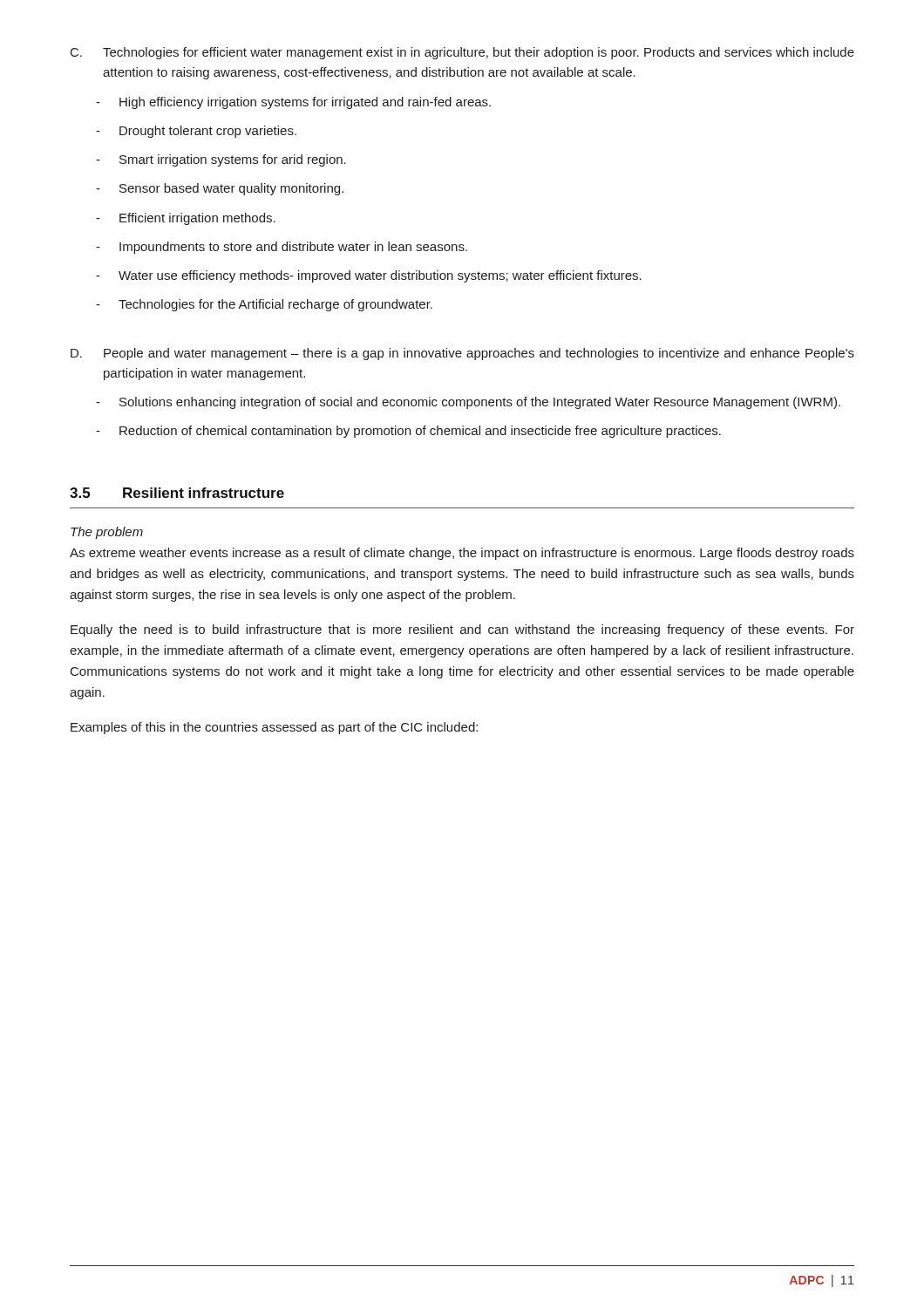The width and height of the screenshot is (924, 1308).
Task: Navigate to the element starting "C. Technologies for efficient"
Action: pos(462,62)
